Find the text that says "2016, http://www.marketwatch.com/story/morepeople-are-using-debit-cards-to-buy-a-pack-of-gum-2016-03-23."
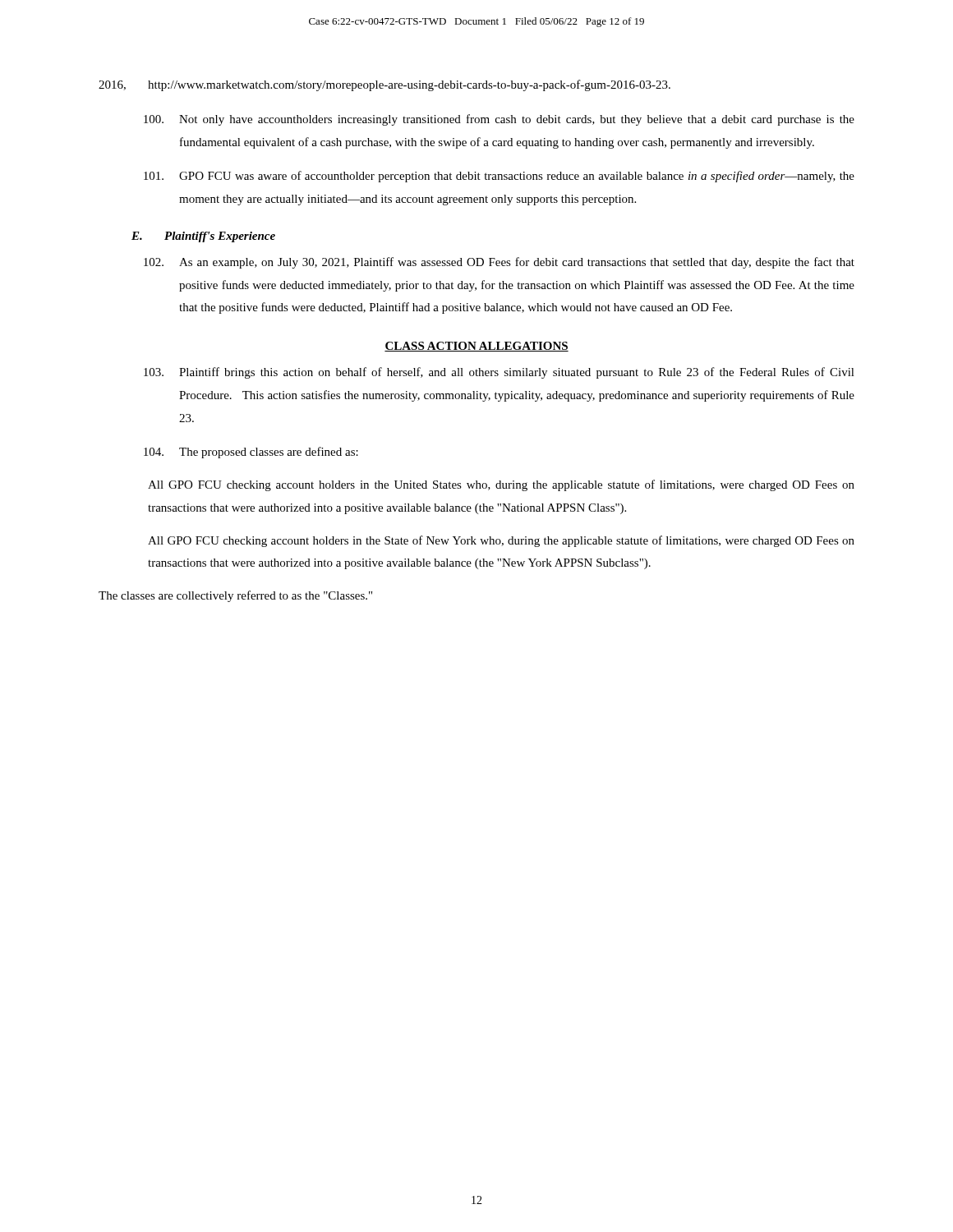This screenshot has width=953, height=1232. tap(385, 85)
